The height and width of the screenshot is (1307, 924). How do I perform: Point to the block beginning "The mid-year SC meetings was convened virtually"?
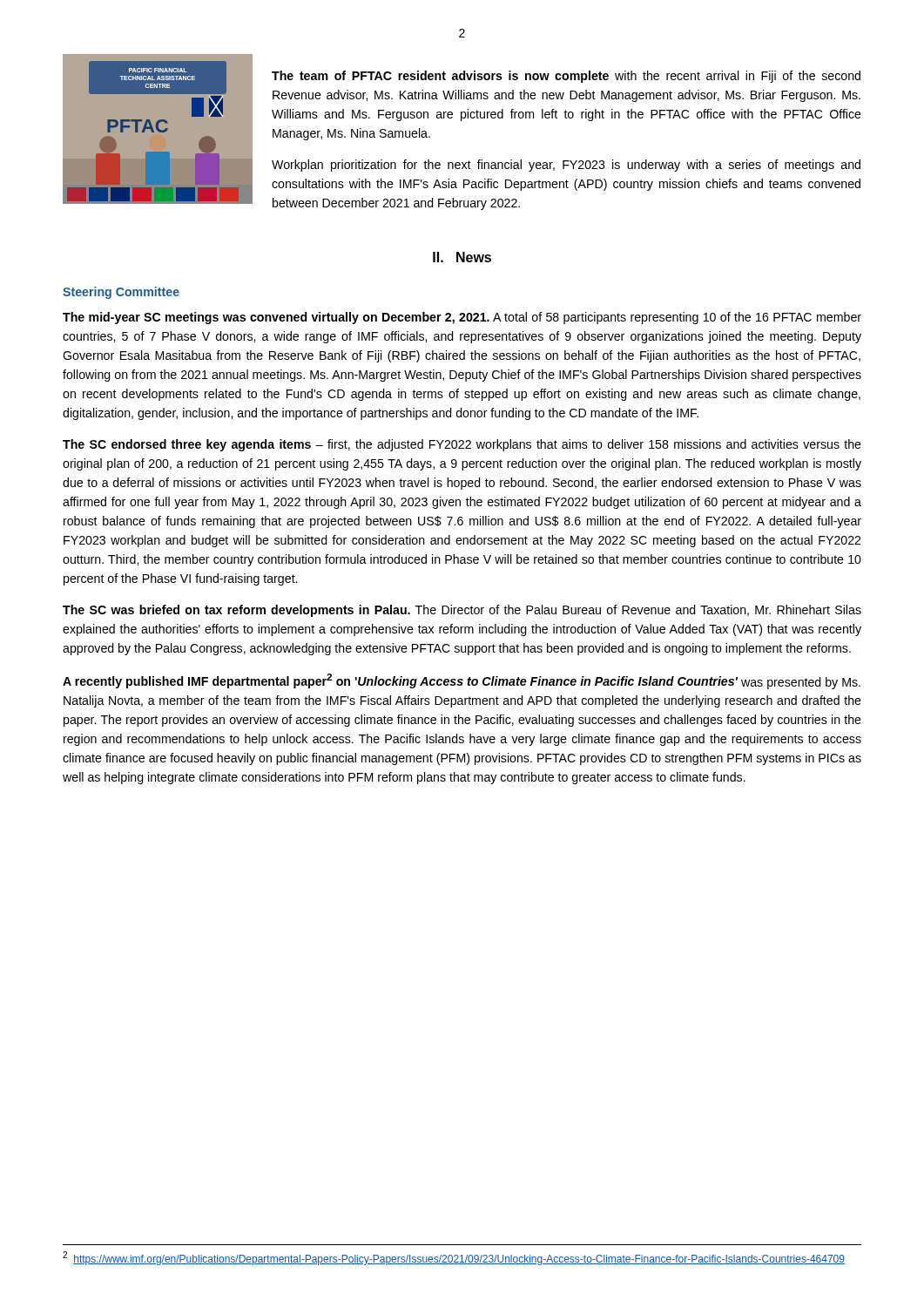tap(462, 365)
